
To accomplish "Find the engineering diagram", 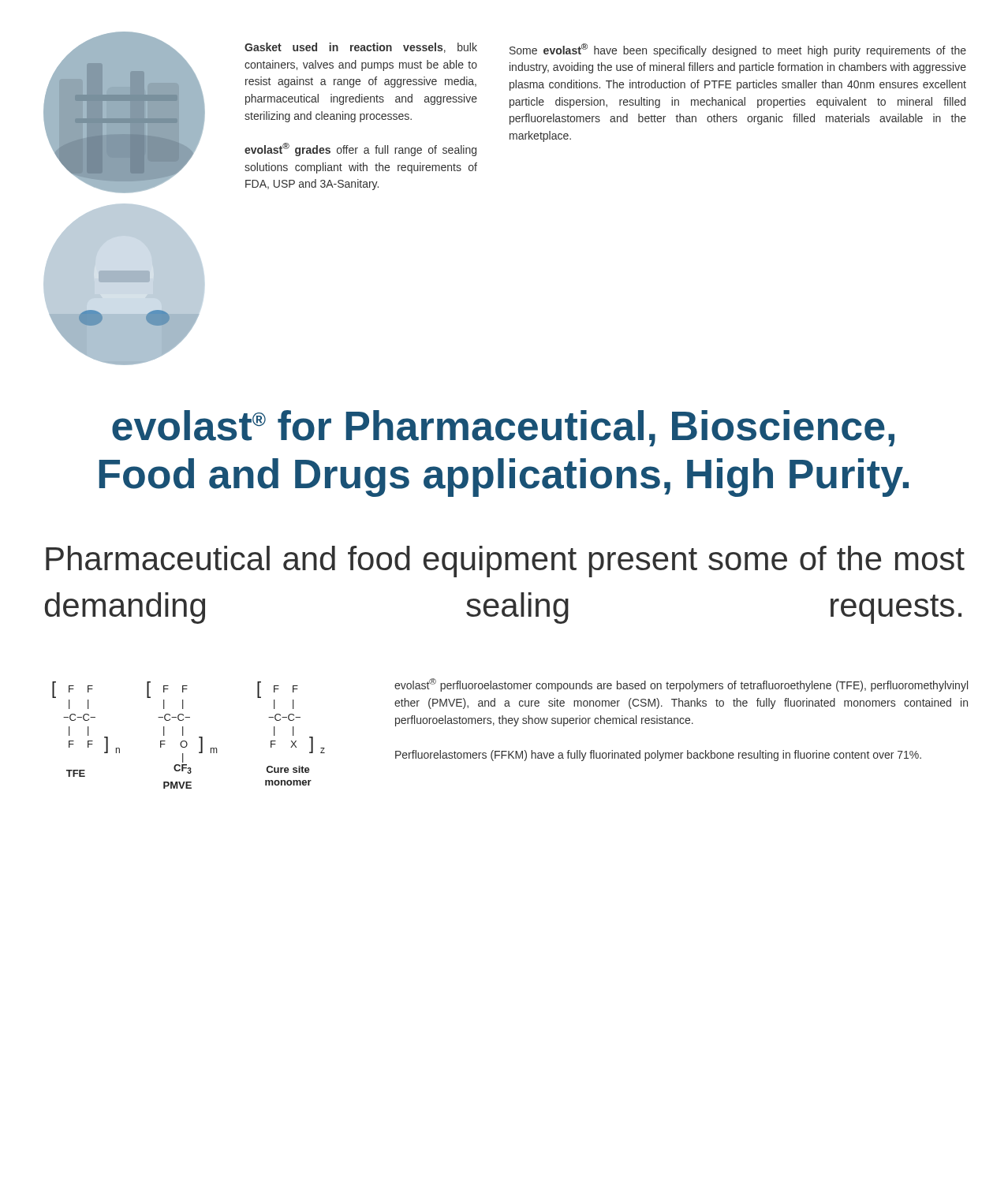I will tap(213, 741).
